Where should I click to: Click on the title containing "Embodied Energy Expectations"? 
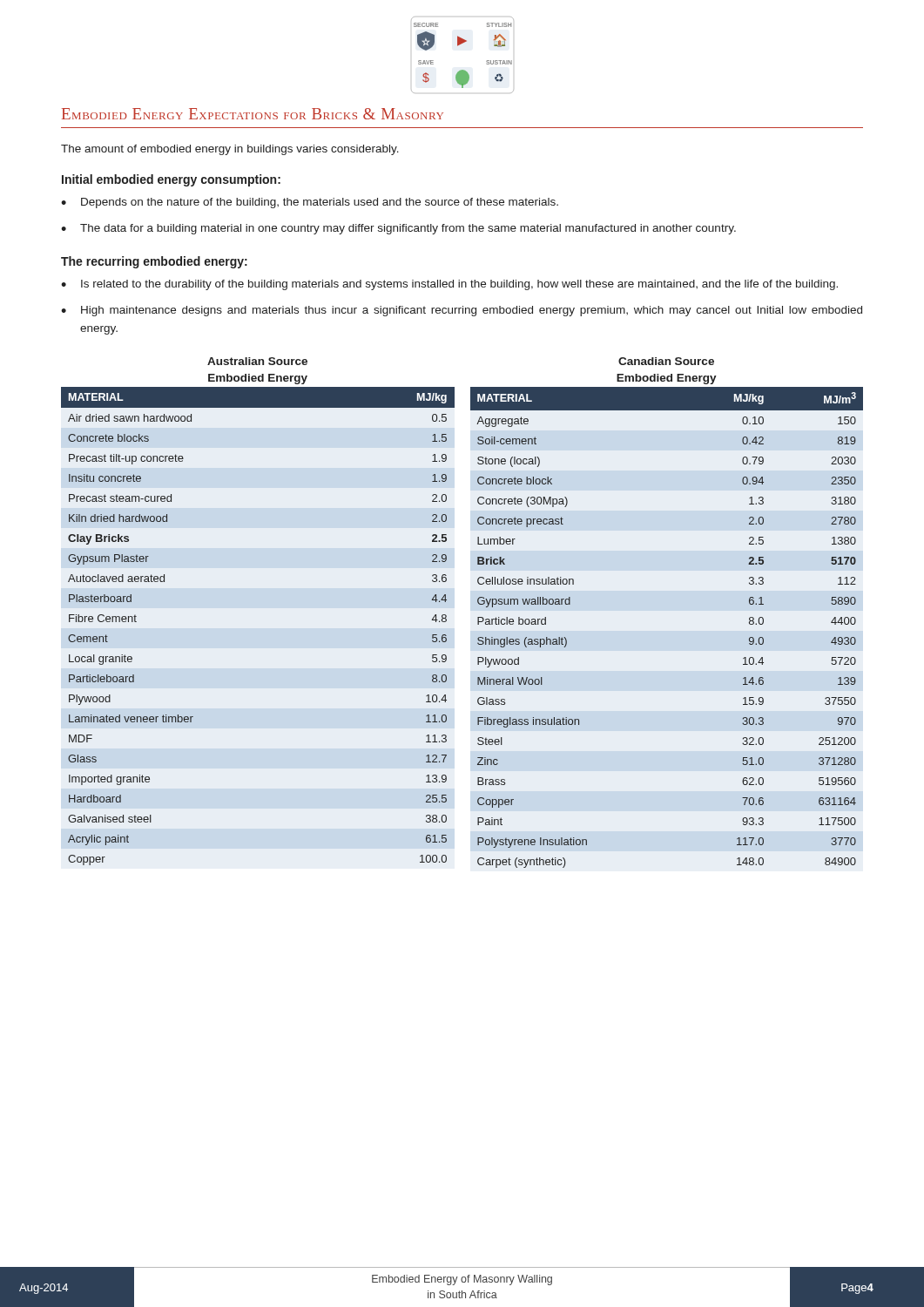[253, 114]
